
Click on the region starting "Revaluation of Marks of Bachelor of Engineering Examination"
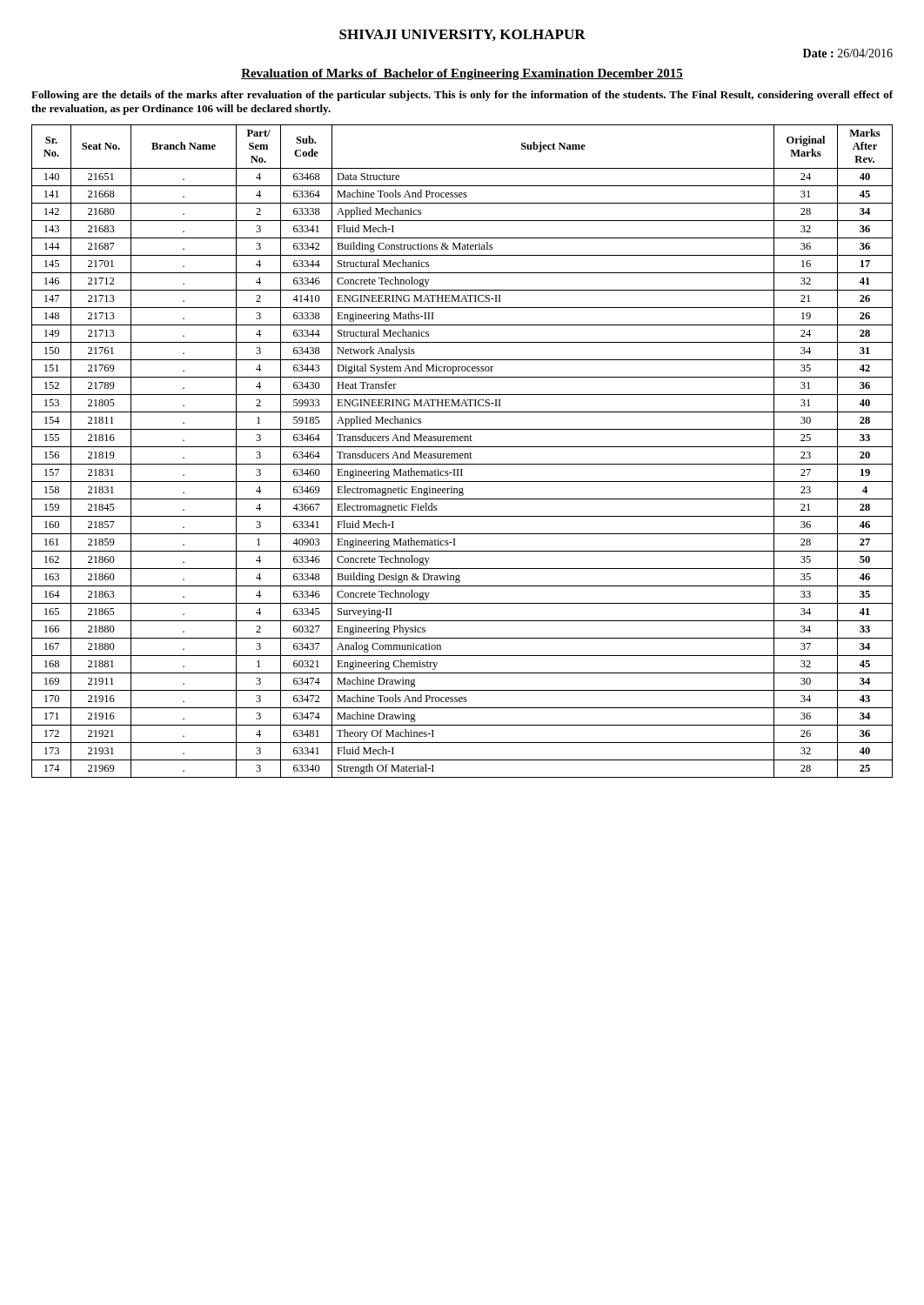coord(462,73)
